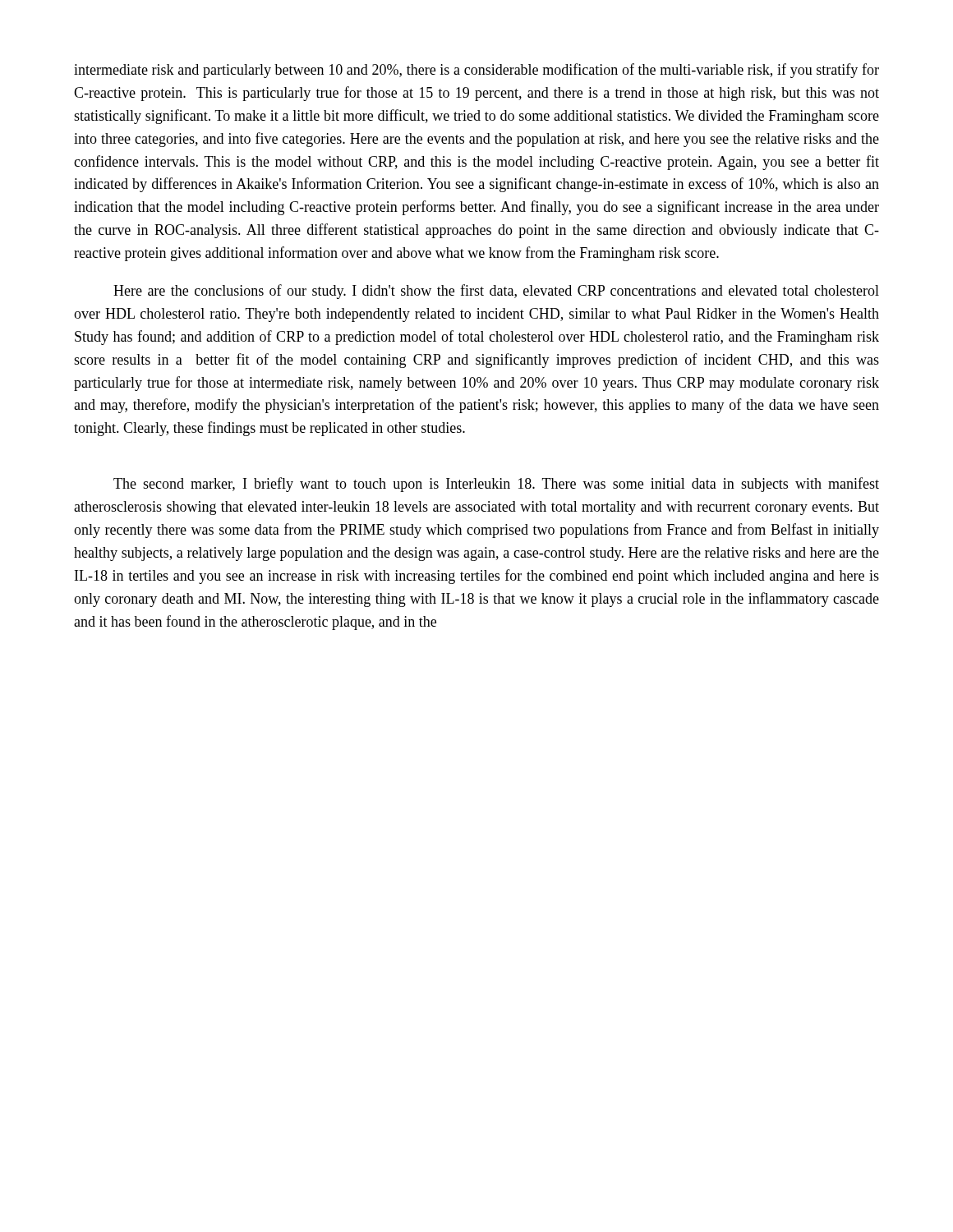This screenshot has height=1232, width=953.
Task: Find the text block that says "Here are the conclusions of our"
Action: (476, 360)
